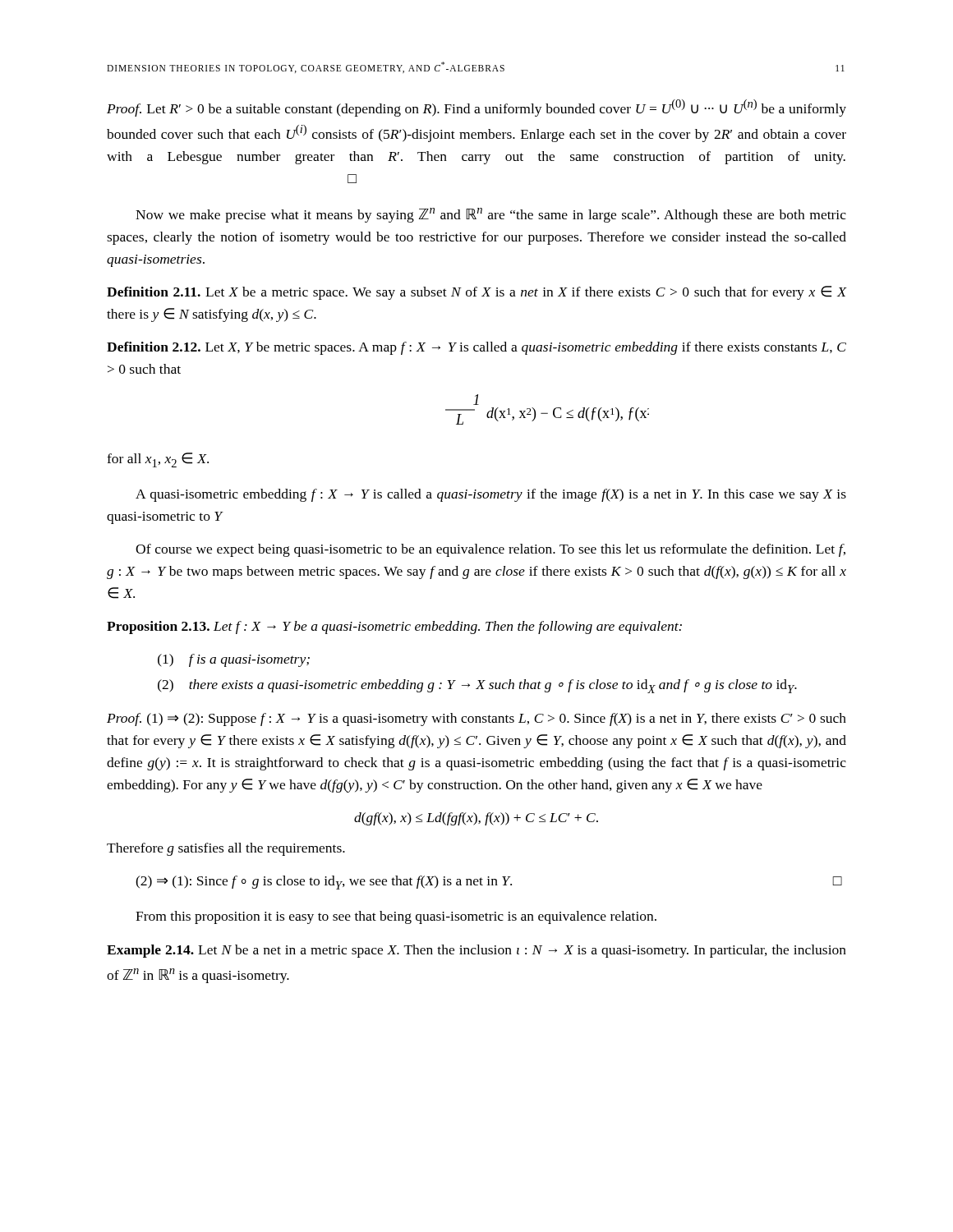Viewport: 953px width, 1232px height.
Task: Locate the text block starting "Proposition 2.13. Let f : X"
Action: 476,627
